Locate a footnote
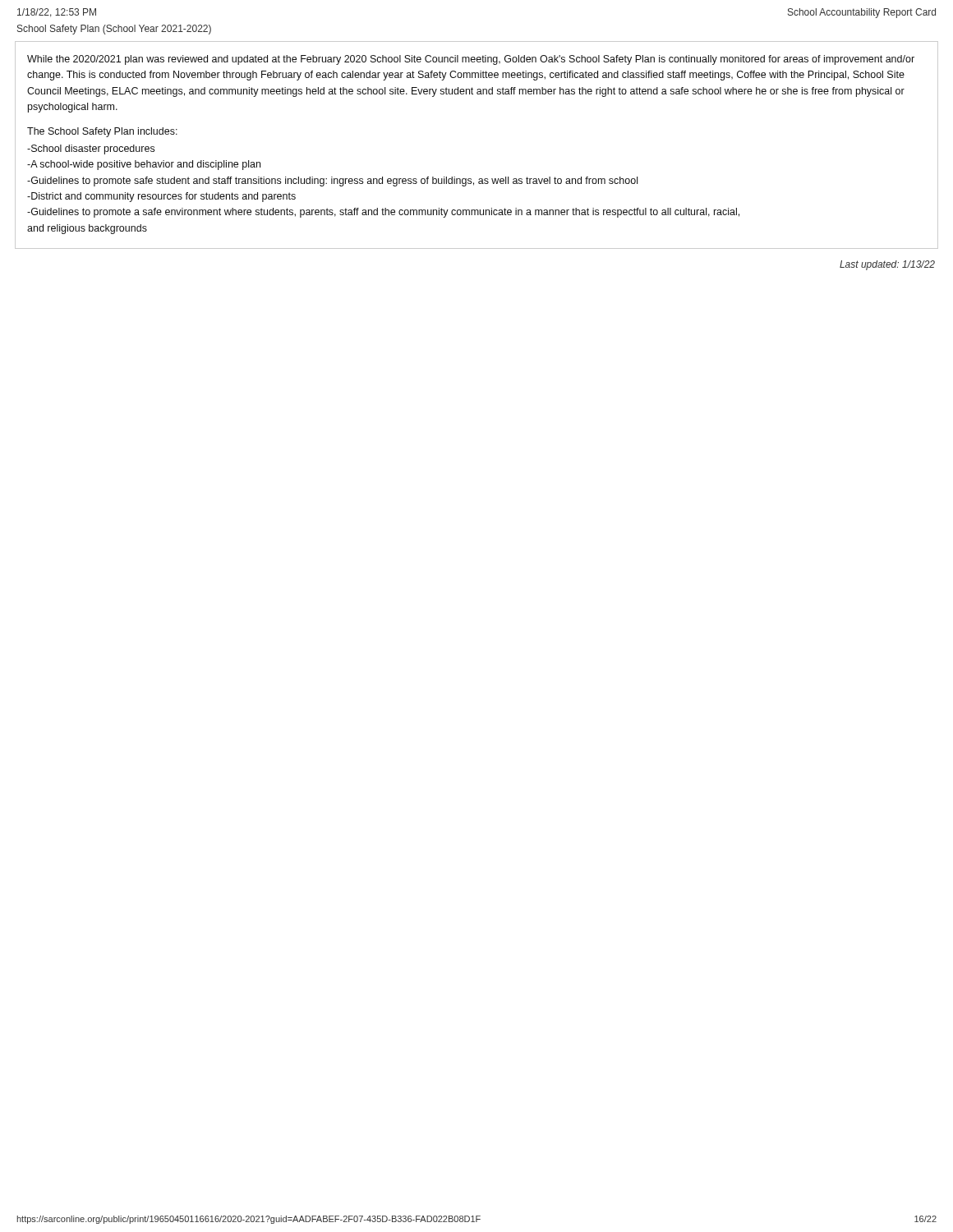Screen dimensions: 1232x953 click(x=887, y=265)
